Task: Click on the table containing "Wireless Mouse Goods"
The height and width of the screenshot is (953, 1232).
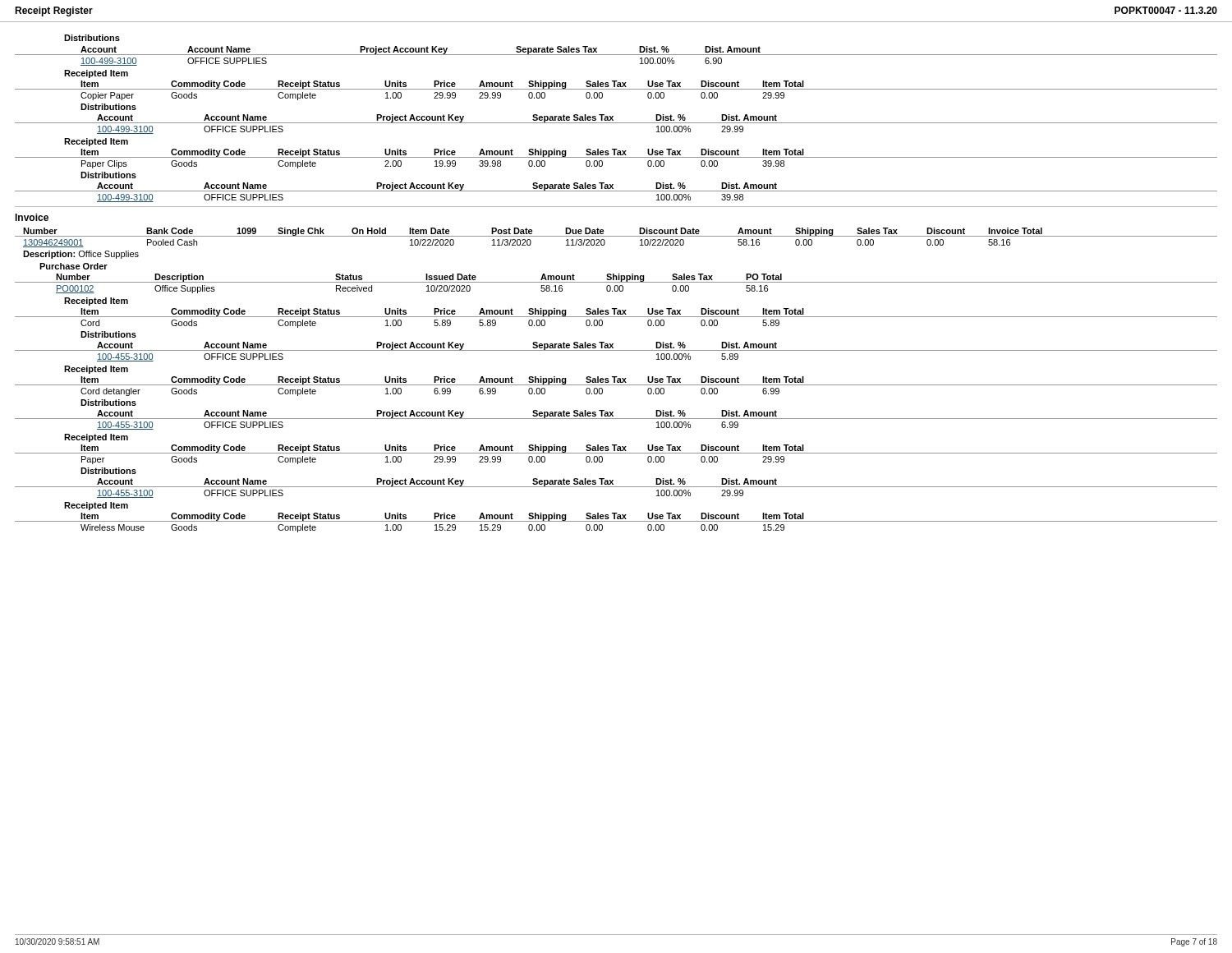Action: pos(616,527)
